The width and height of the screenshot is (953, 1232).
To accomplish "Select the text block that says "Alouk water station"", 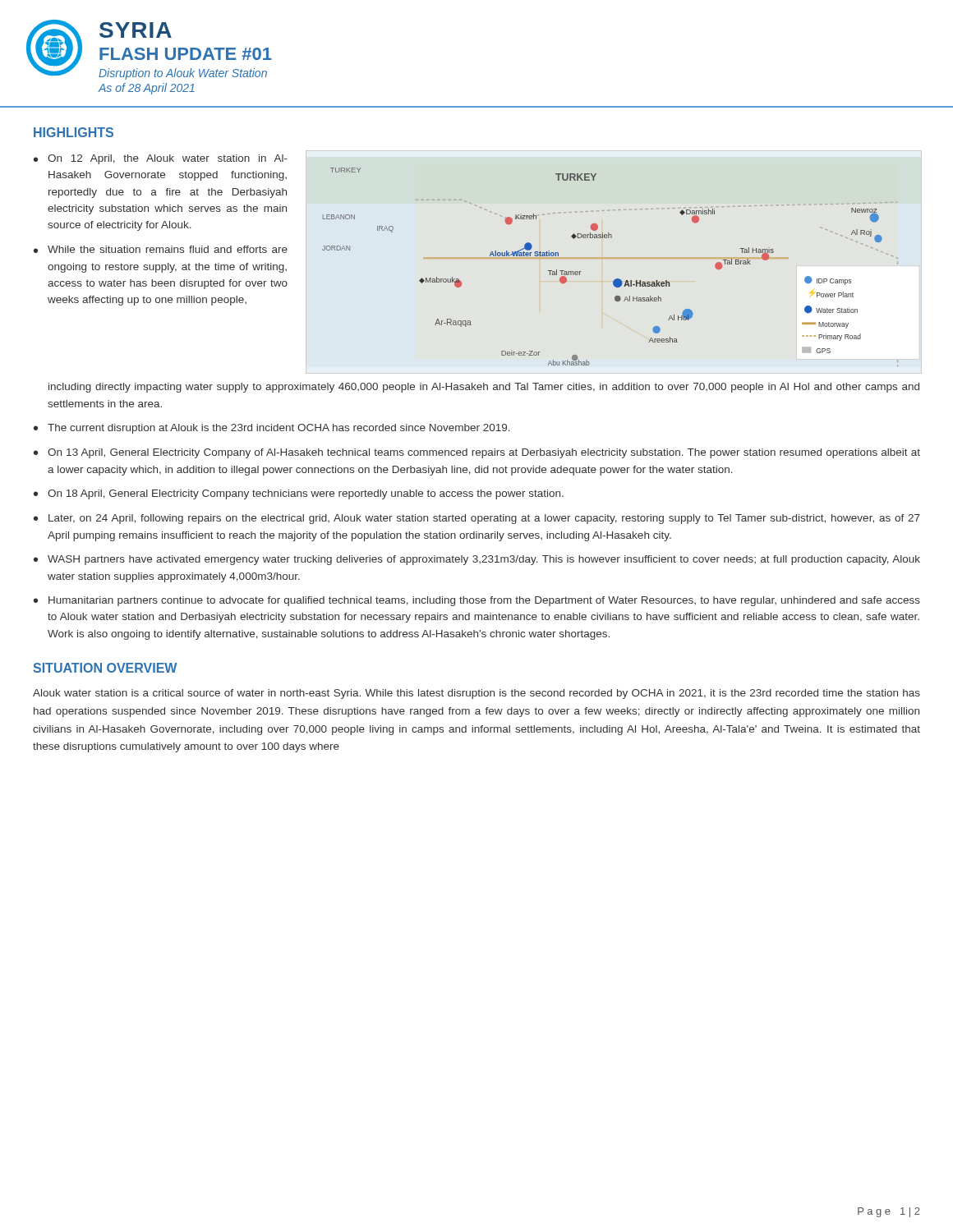I will [x=476, y=720].
